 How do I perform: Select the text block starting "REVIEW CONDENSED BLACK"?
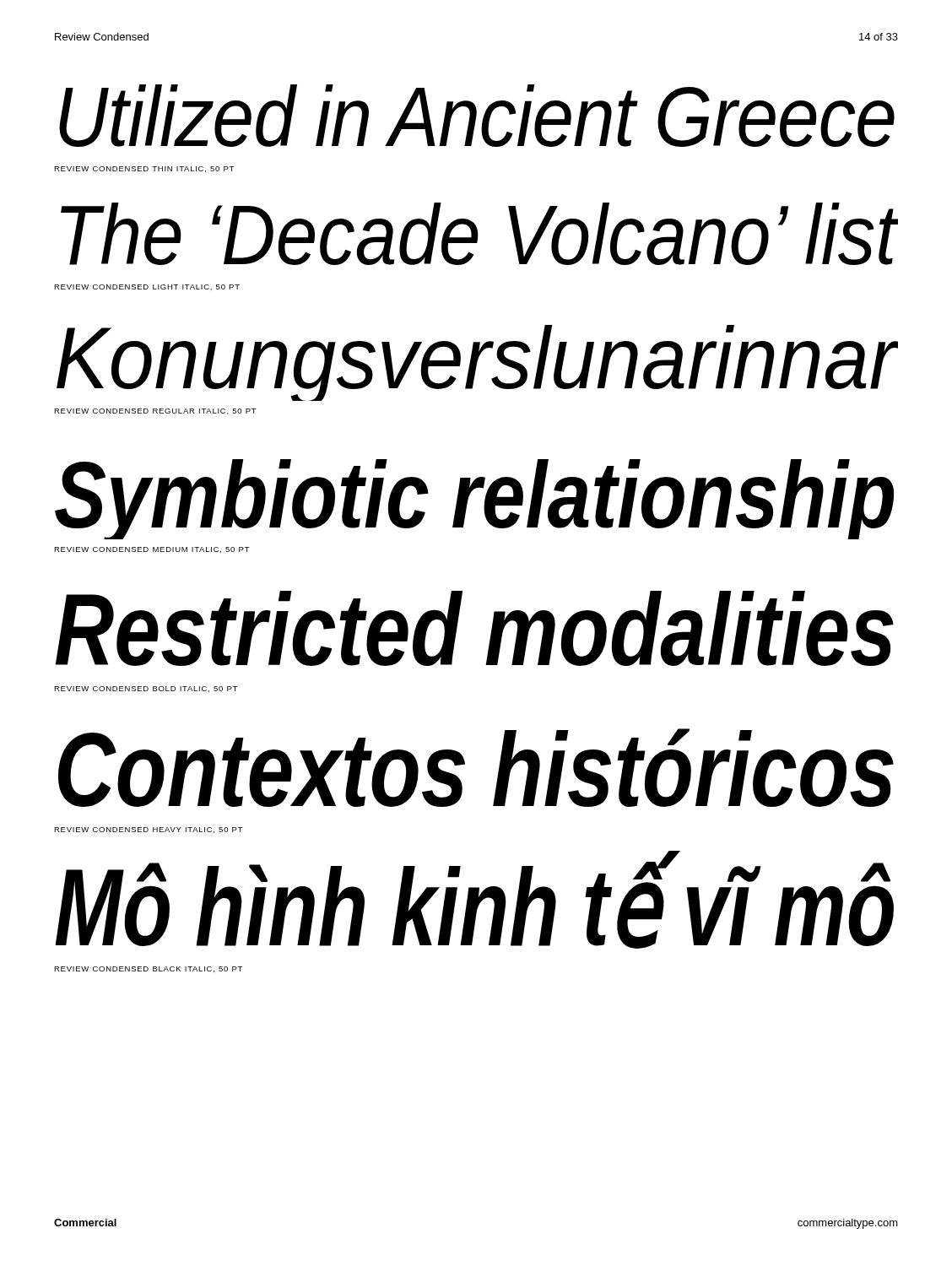click(x=149, y=968)
